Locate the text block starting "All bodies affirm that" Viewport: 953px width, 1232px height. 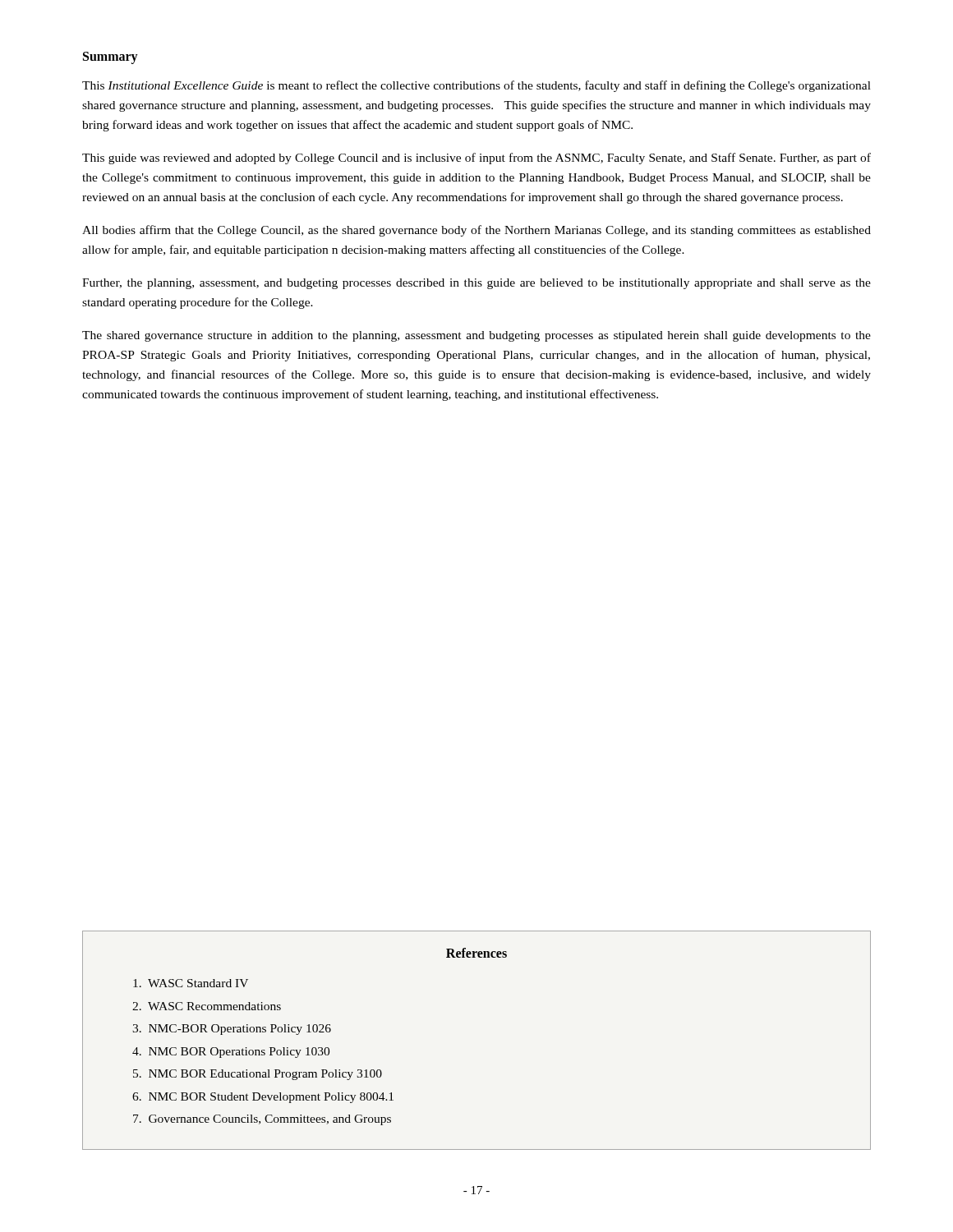[x=476, y=240]
